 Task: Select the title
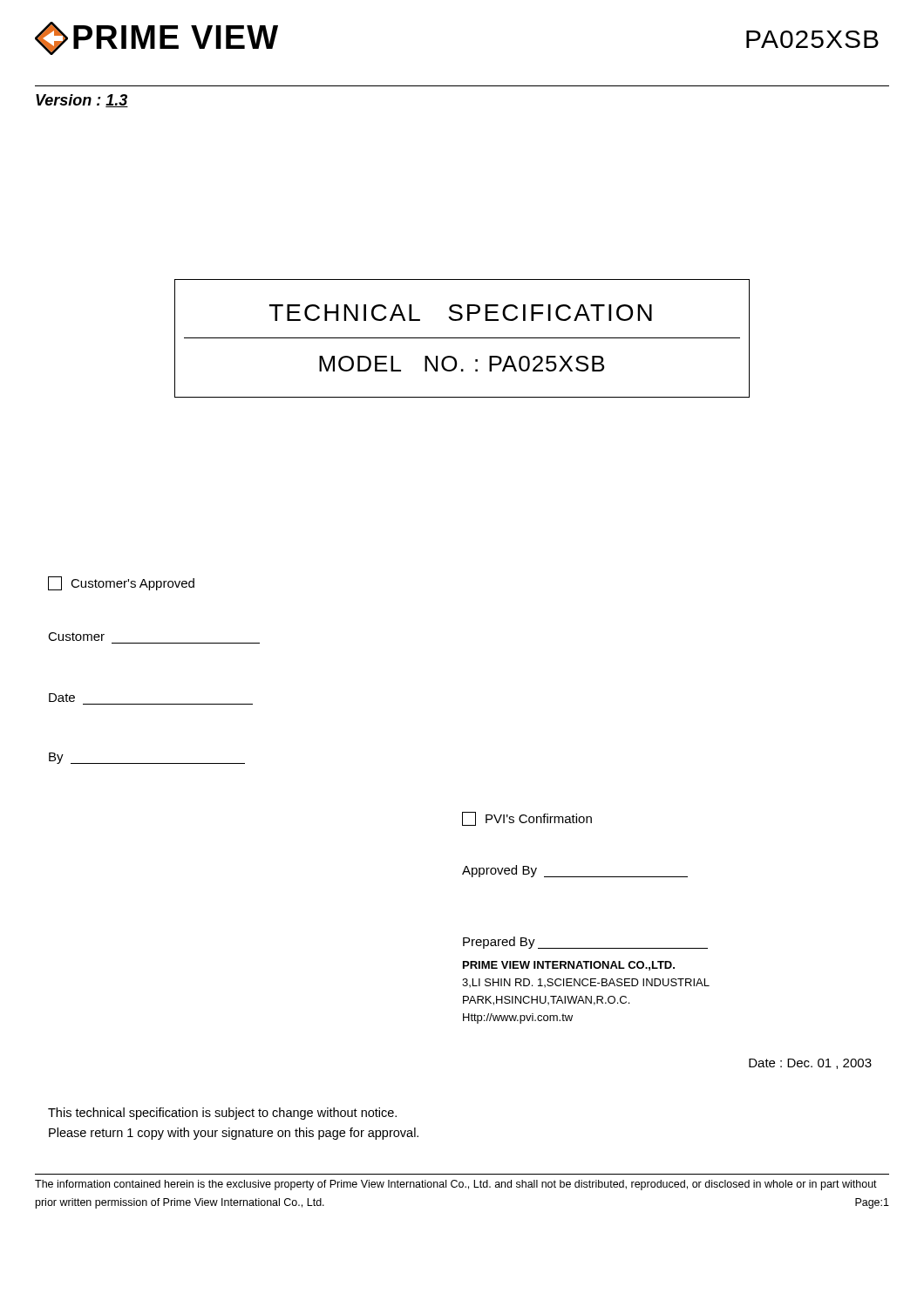812,39
